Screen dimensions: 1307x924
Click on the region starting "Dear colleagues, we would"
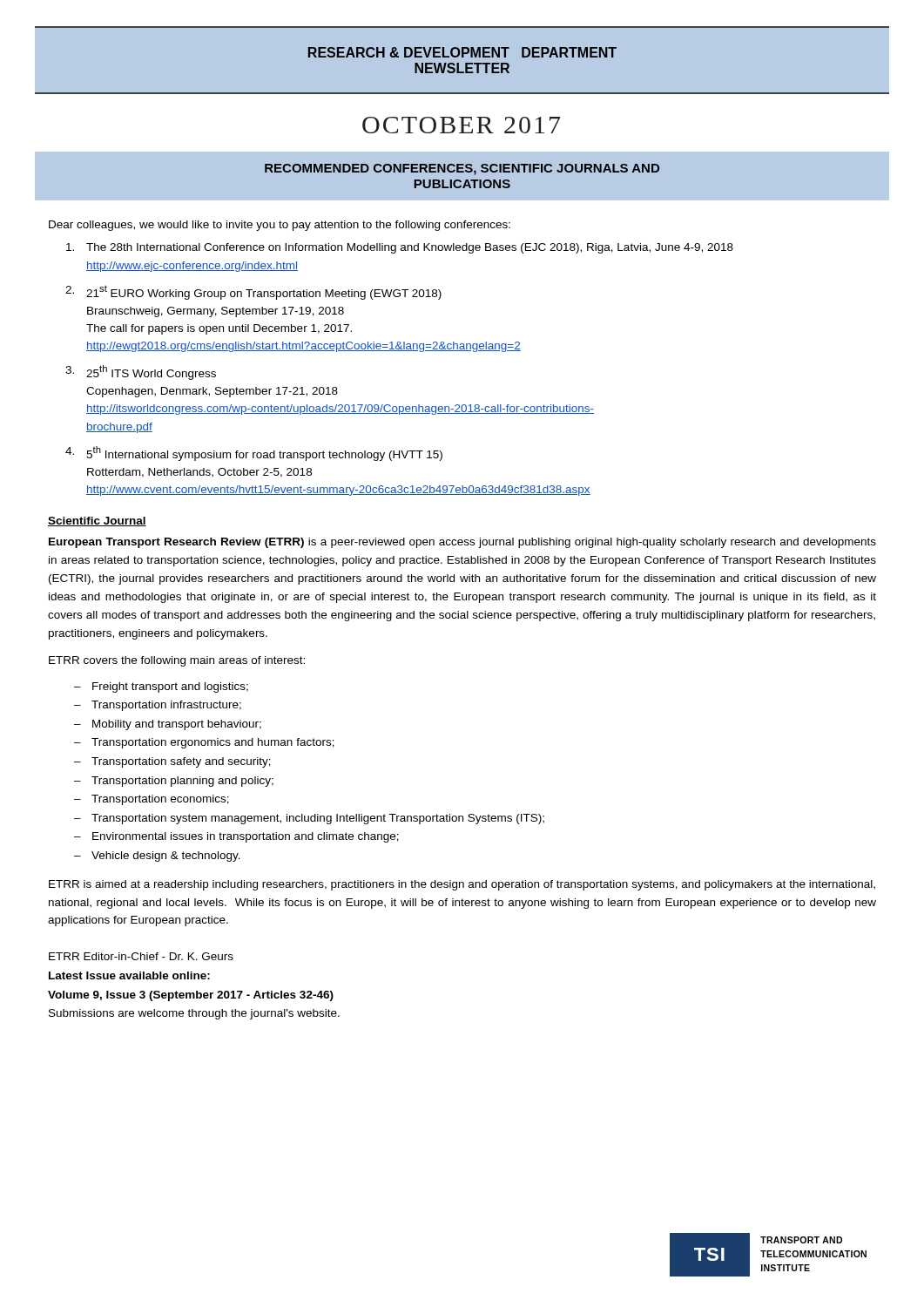(280, 224)
